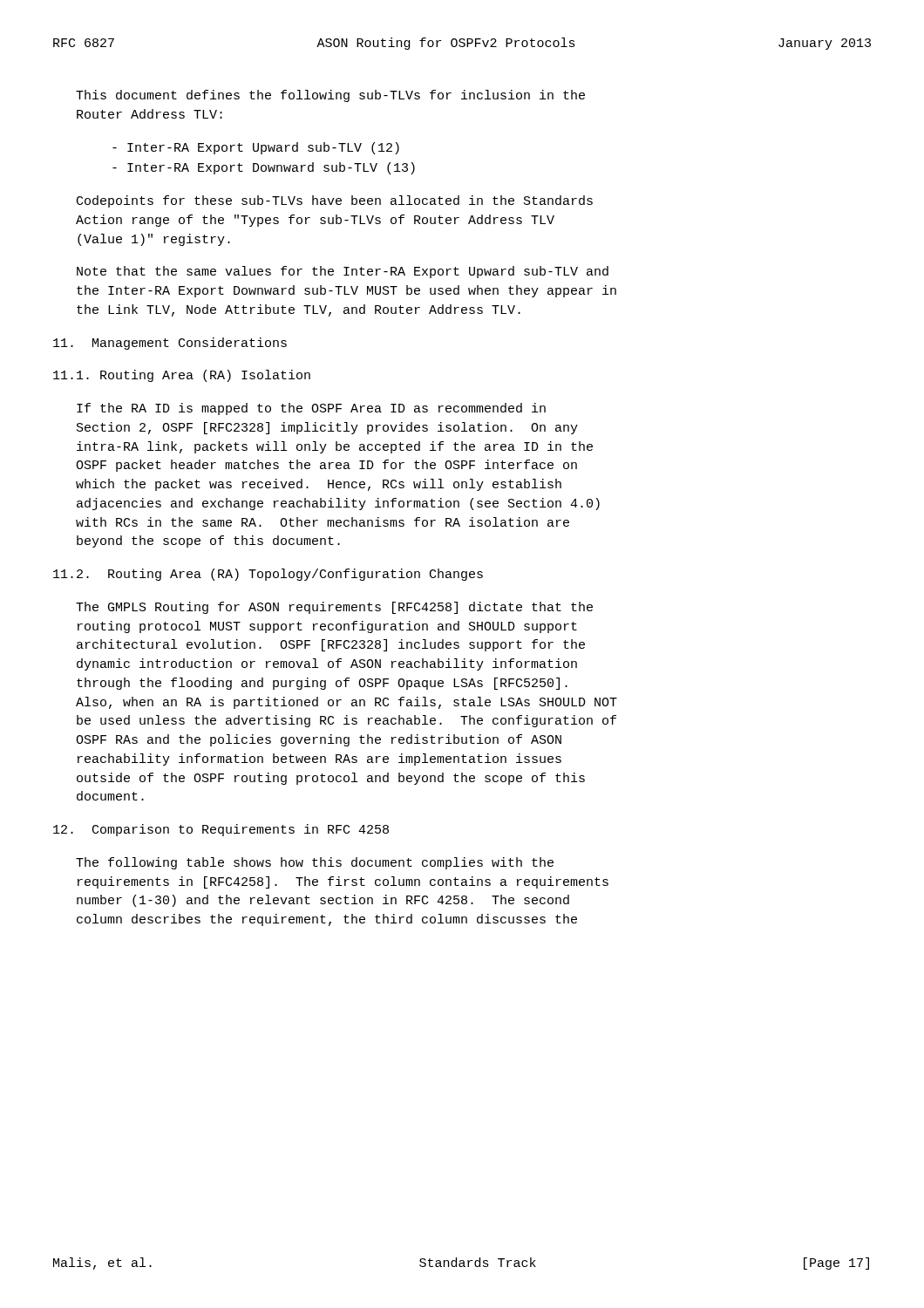Select the text block containing "This document defines the following"
The image size is (924, 1308).
coord(319,106)
